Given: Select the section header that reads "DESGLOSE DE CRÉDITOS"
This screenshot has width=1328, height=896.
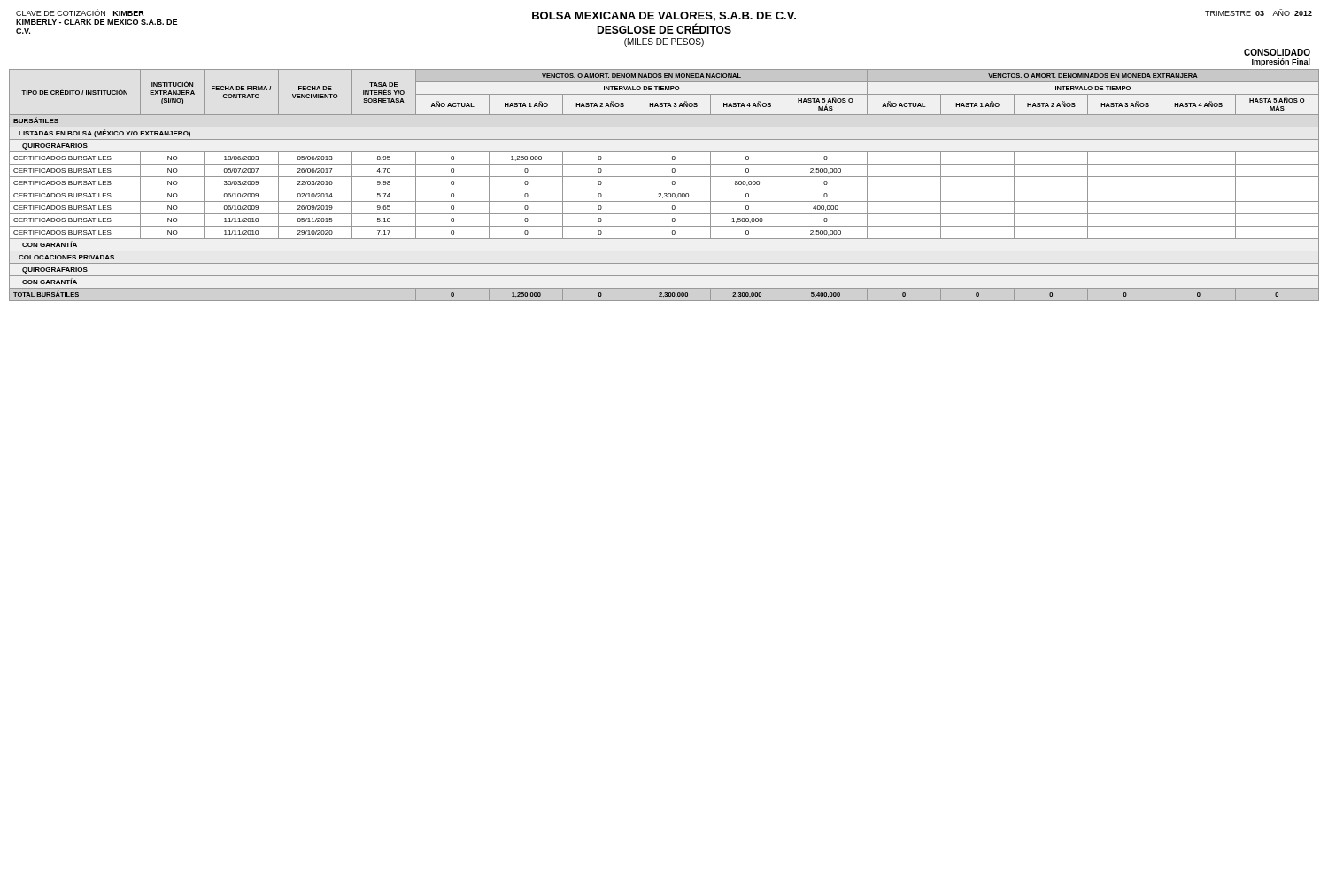Looking at the screenshot, I should click(x=664, y=30).
